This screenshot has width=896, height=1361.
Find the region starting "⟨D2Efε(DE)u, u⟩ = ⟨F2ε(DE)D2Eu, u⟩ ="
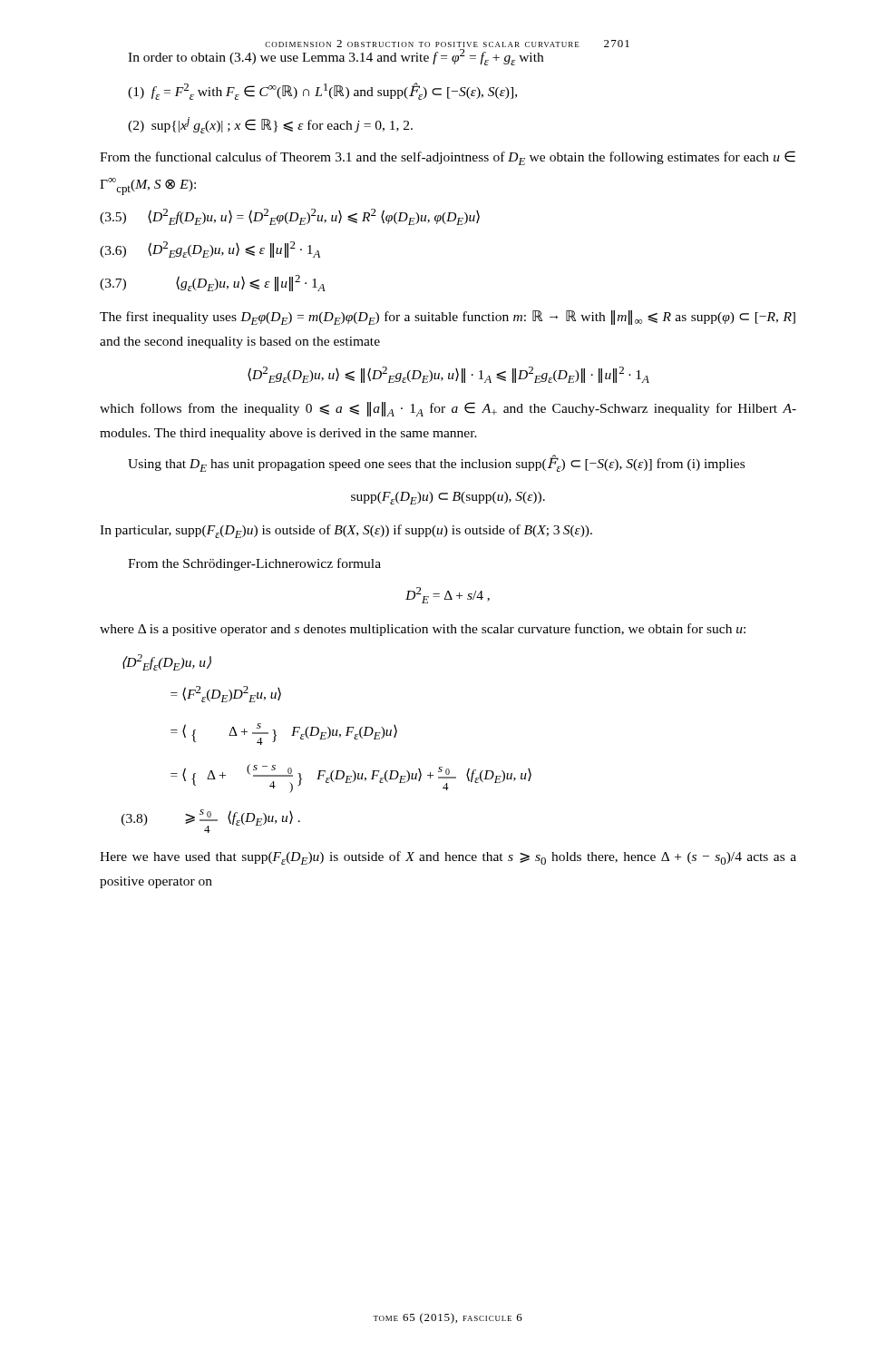167,662
